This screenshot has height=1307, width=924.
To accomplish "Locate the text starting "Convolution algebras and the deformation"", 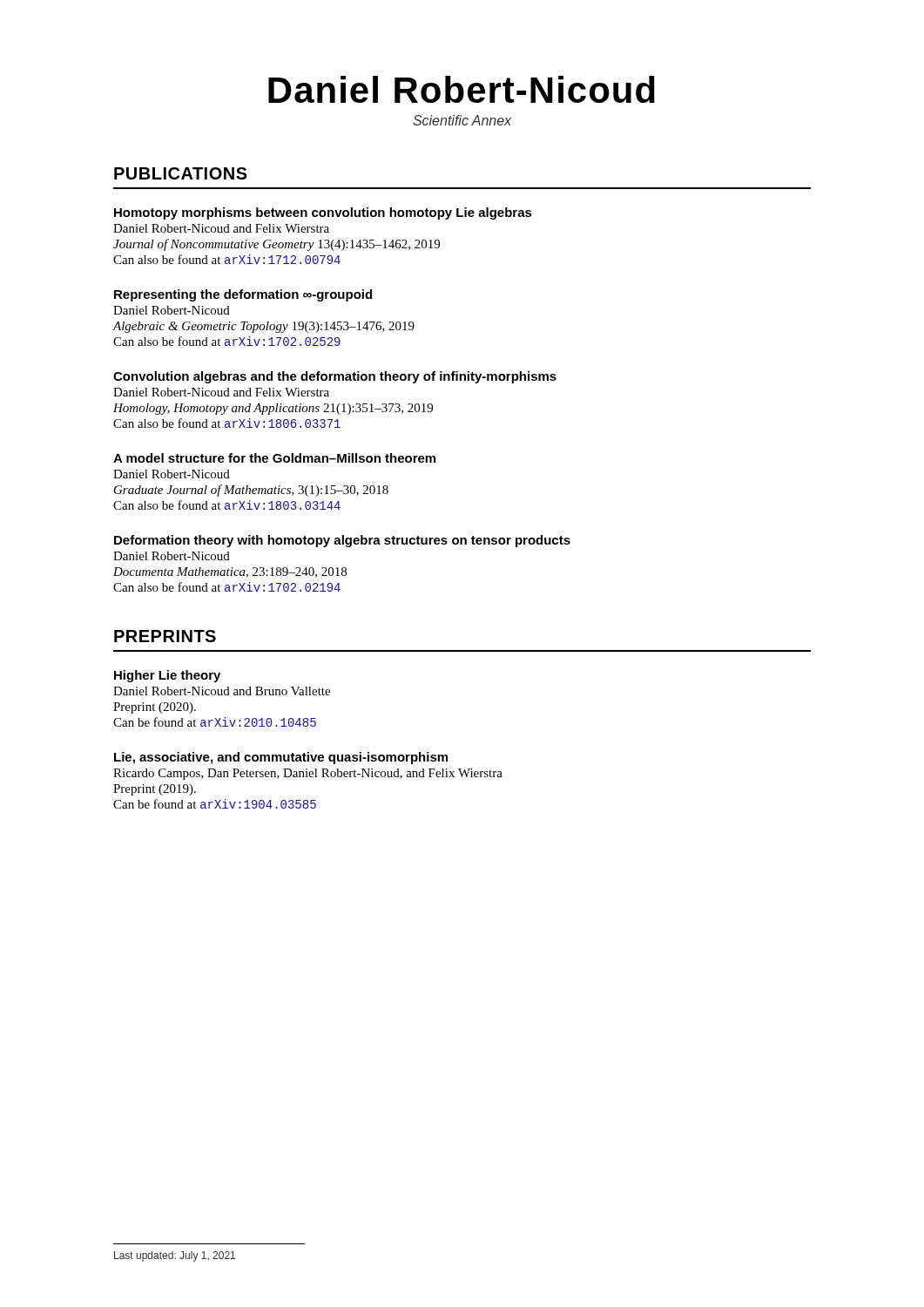I will click(335, 377).
